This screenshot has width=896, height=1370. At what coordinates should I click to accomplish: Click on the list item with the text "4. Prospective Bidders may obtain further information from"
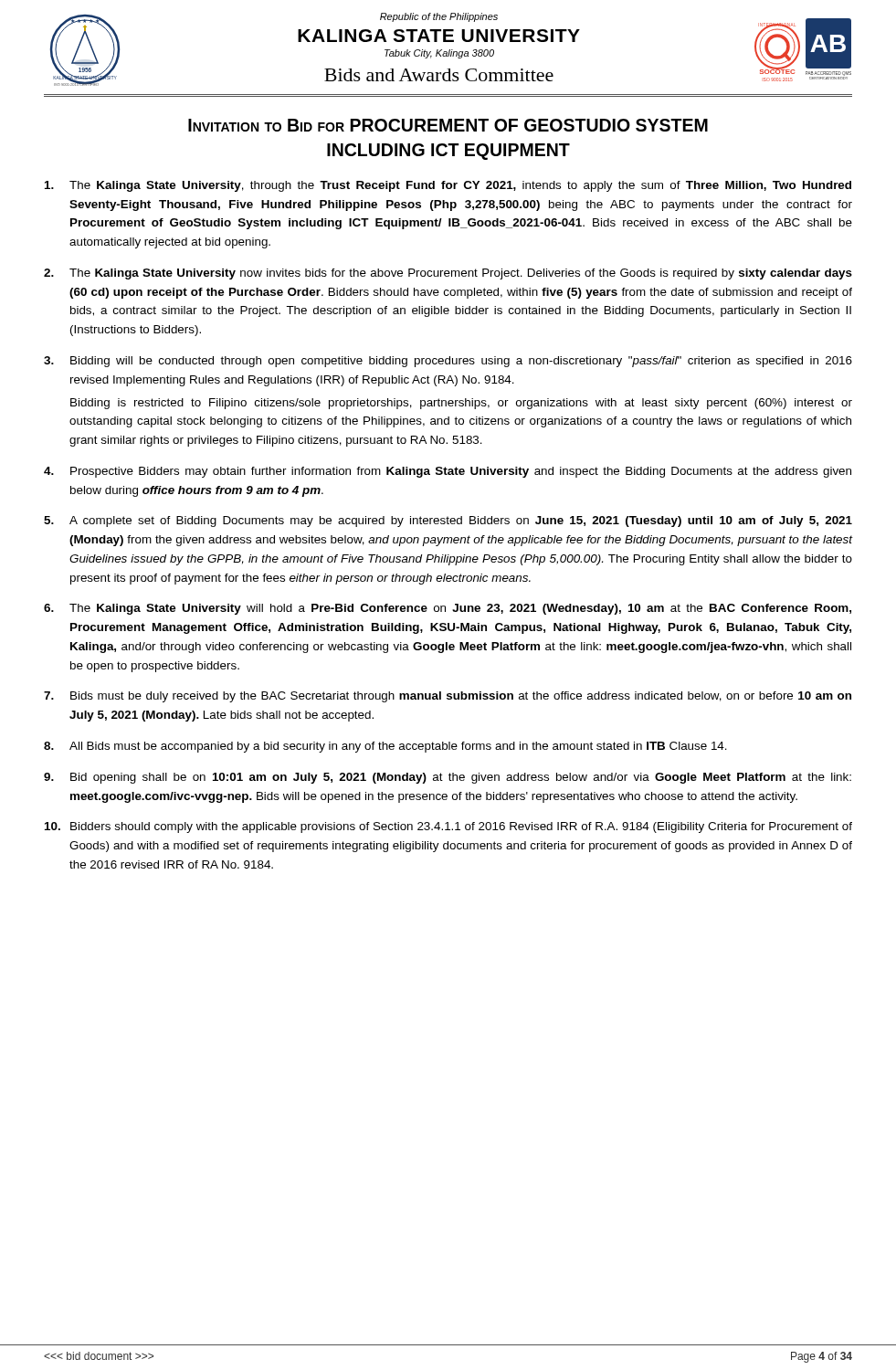pos(448,481)
